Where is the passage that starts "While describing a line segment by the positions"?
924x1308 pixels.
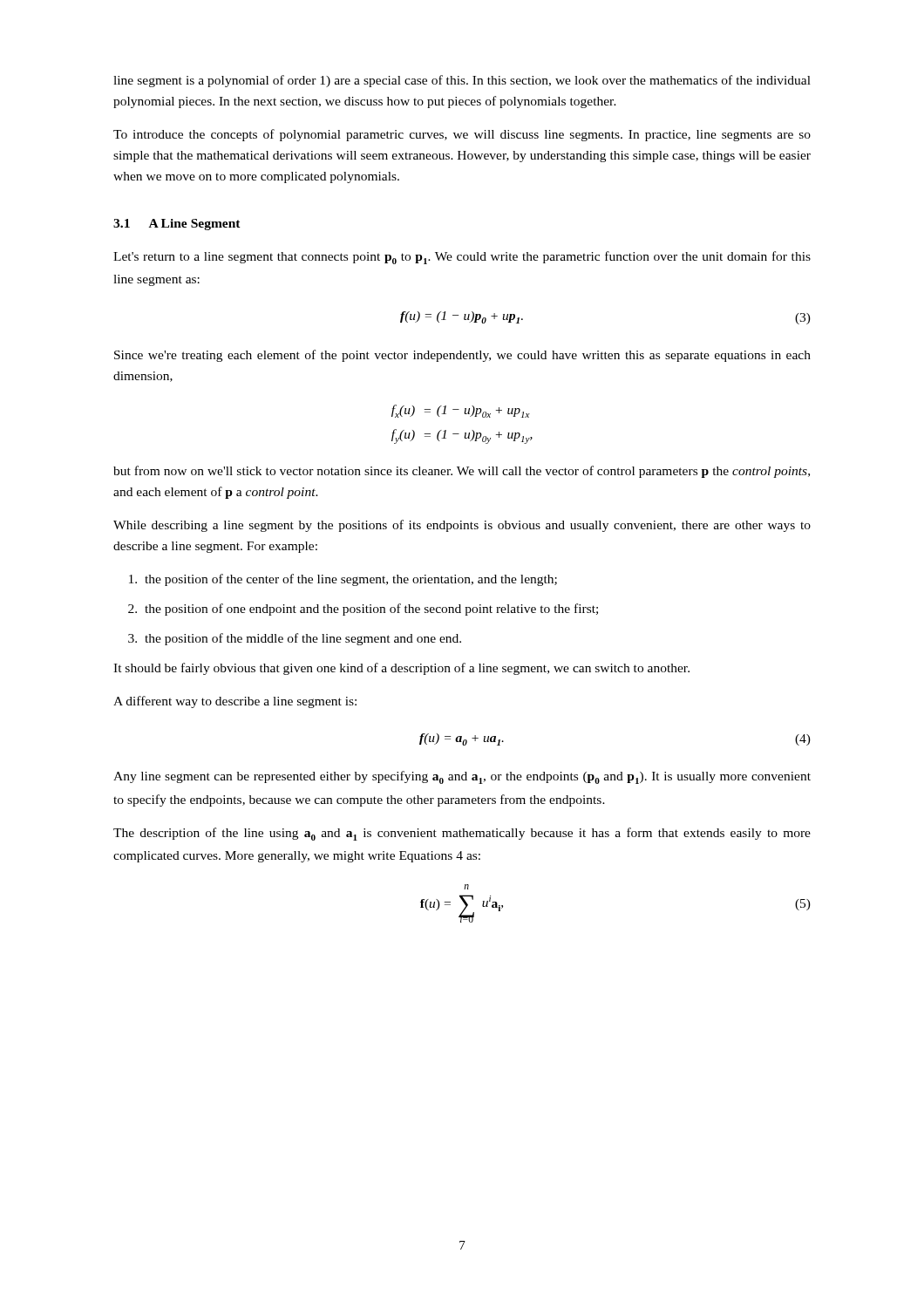click(462, 535)
